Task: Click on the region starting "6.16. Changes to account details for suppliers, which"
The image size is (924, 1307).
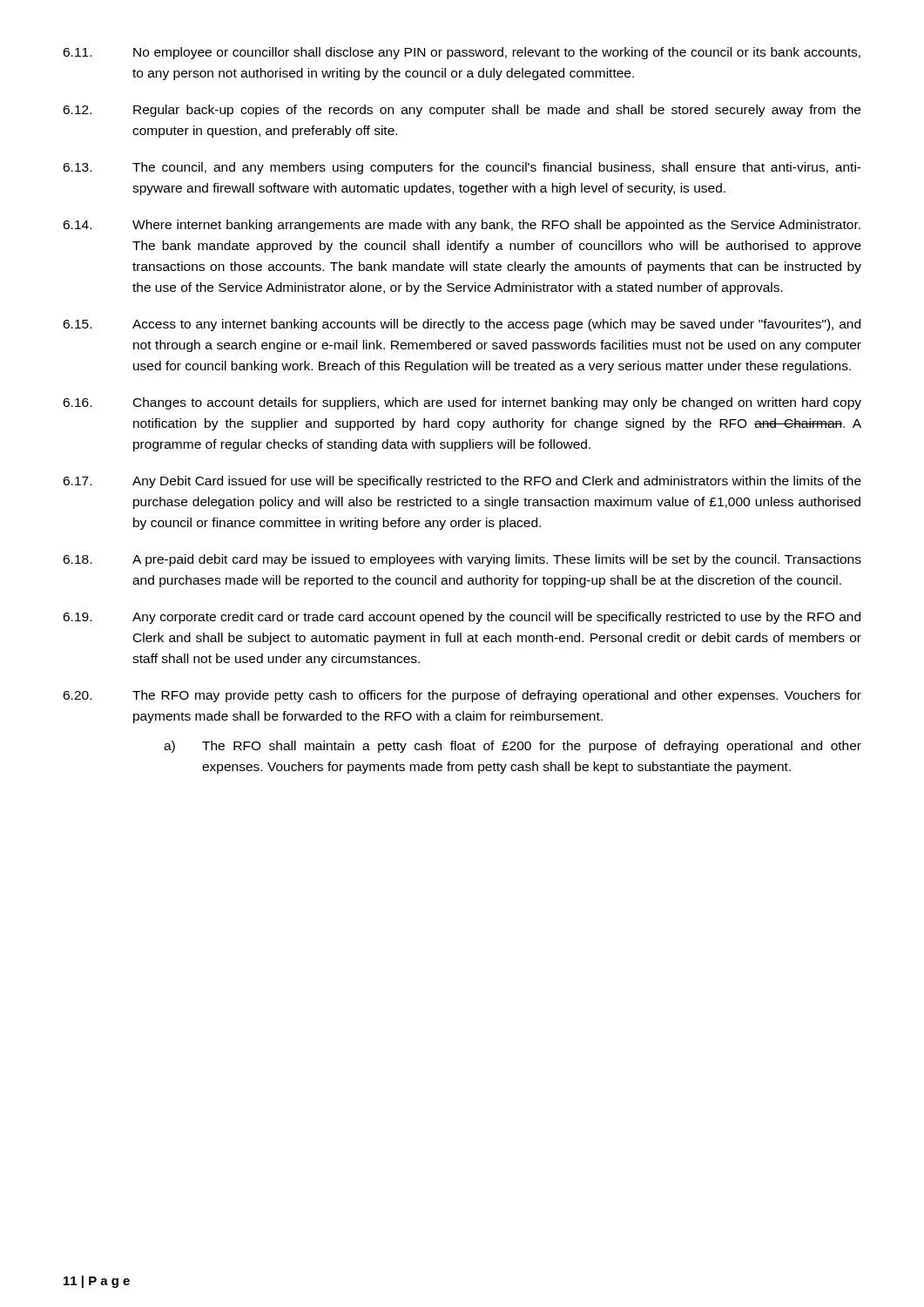Action: click(x=462, y=424)
